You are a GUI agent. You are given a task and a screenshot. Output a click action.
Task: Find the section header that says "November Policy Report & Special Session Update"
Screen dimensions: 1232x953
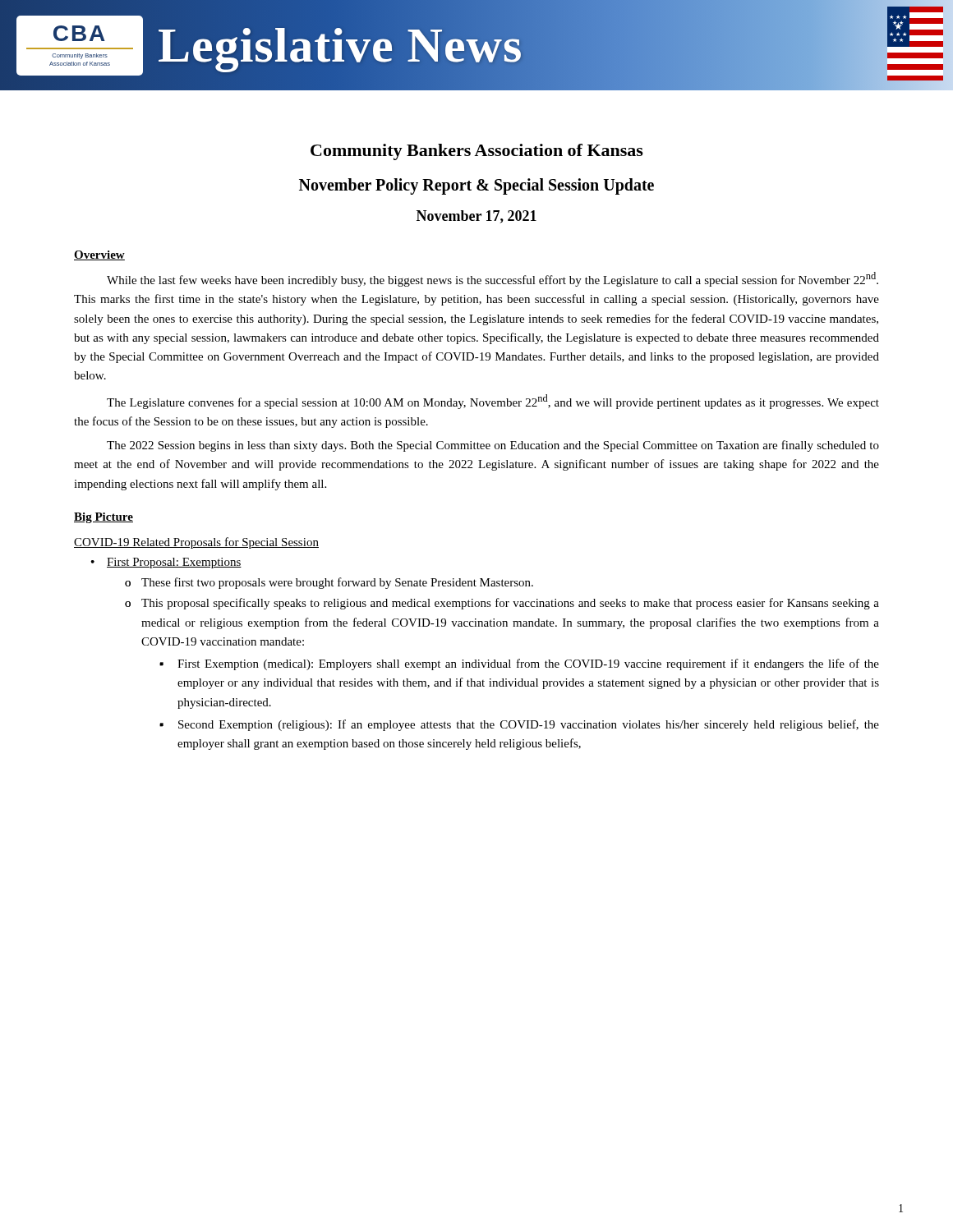(476, 185)
